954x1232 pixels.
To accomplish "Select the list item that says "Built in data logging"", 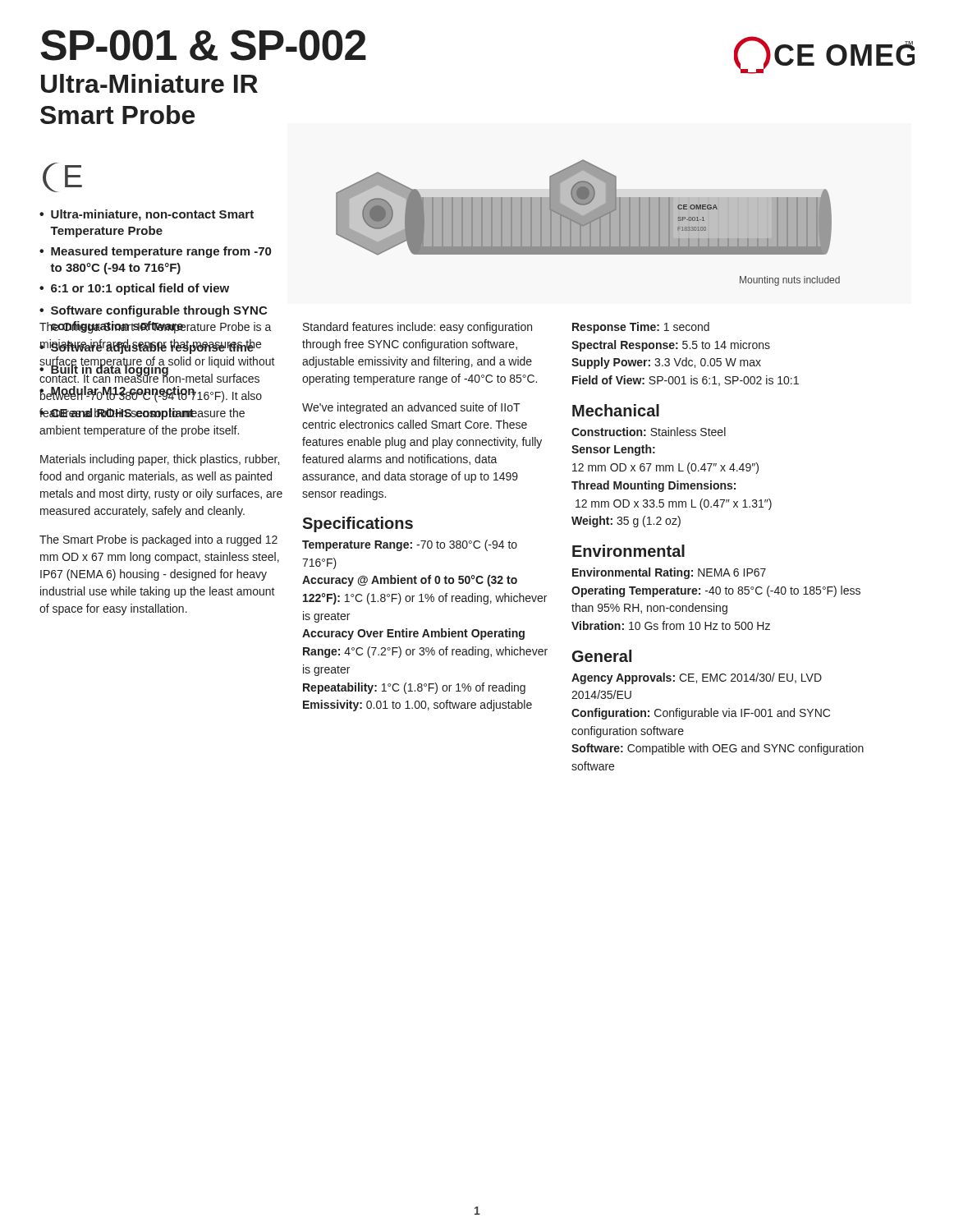I will click(x=110, y=369).
